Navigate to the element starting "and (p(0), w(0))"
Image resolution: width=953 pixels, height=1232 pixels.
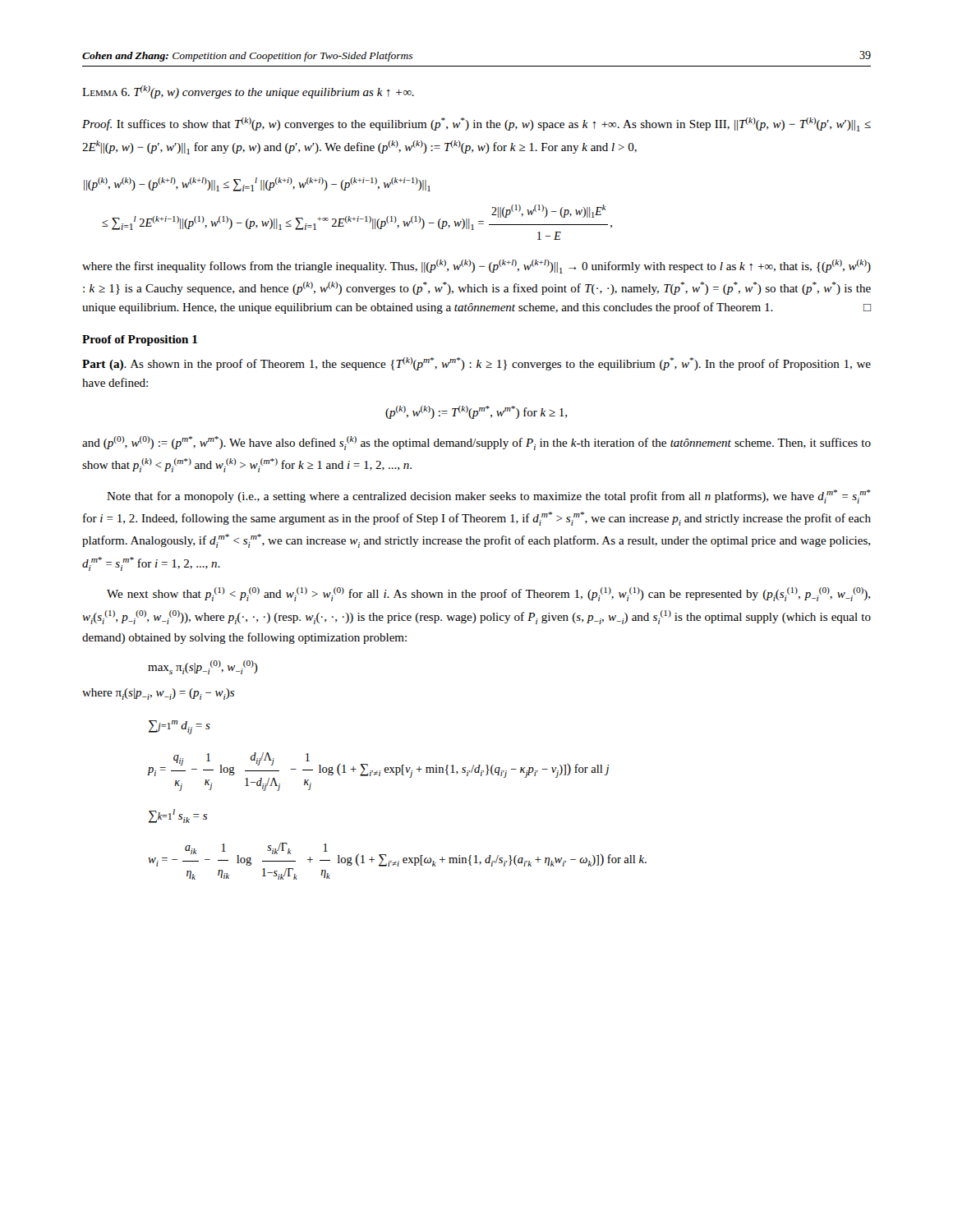tap(476, 454)
